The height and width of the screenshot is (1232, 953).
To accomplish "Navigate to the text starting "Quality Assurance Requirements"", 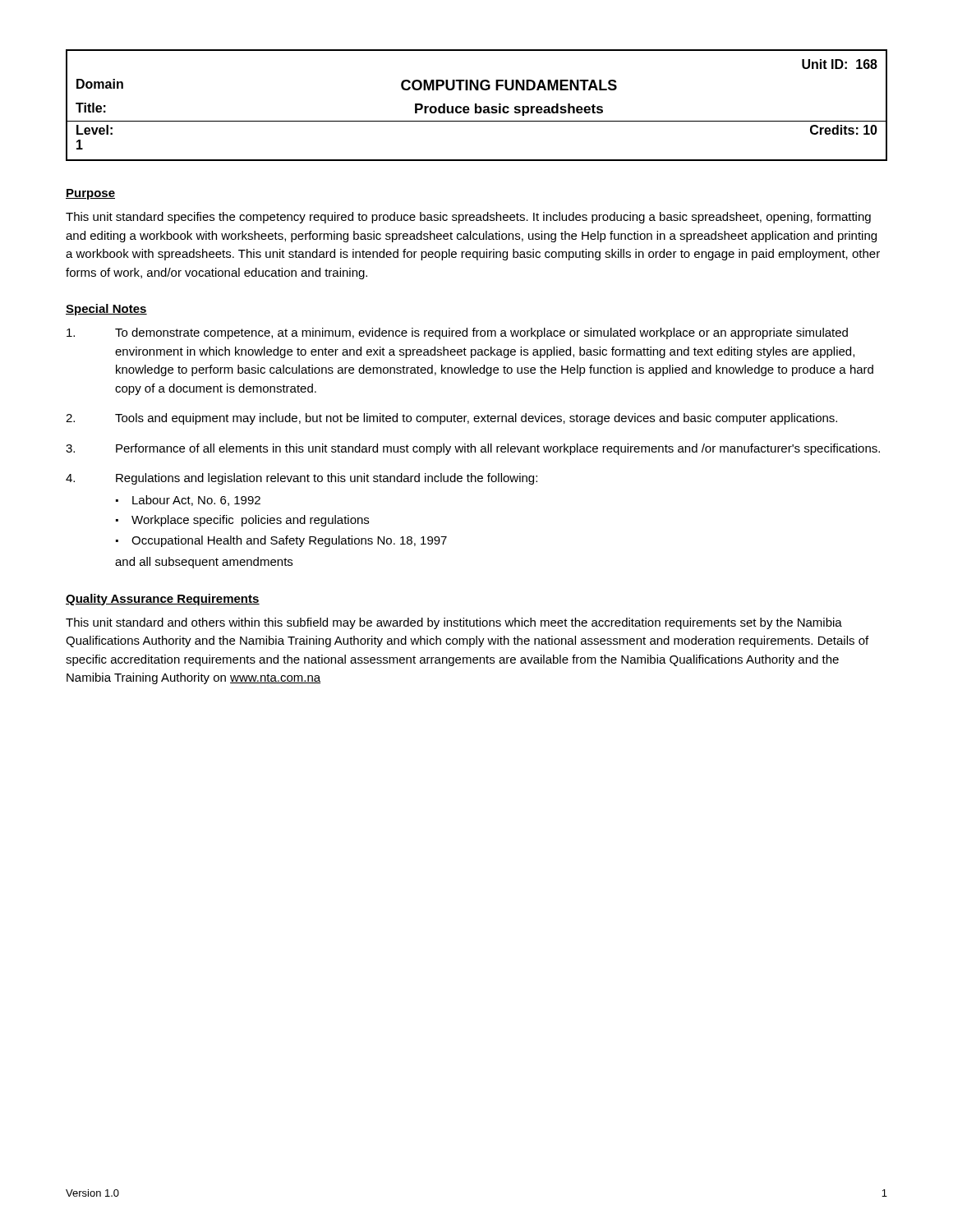I will [162, 598].
